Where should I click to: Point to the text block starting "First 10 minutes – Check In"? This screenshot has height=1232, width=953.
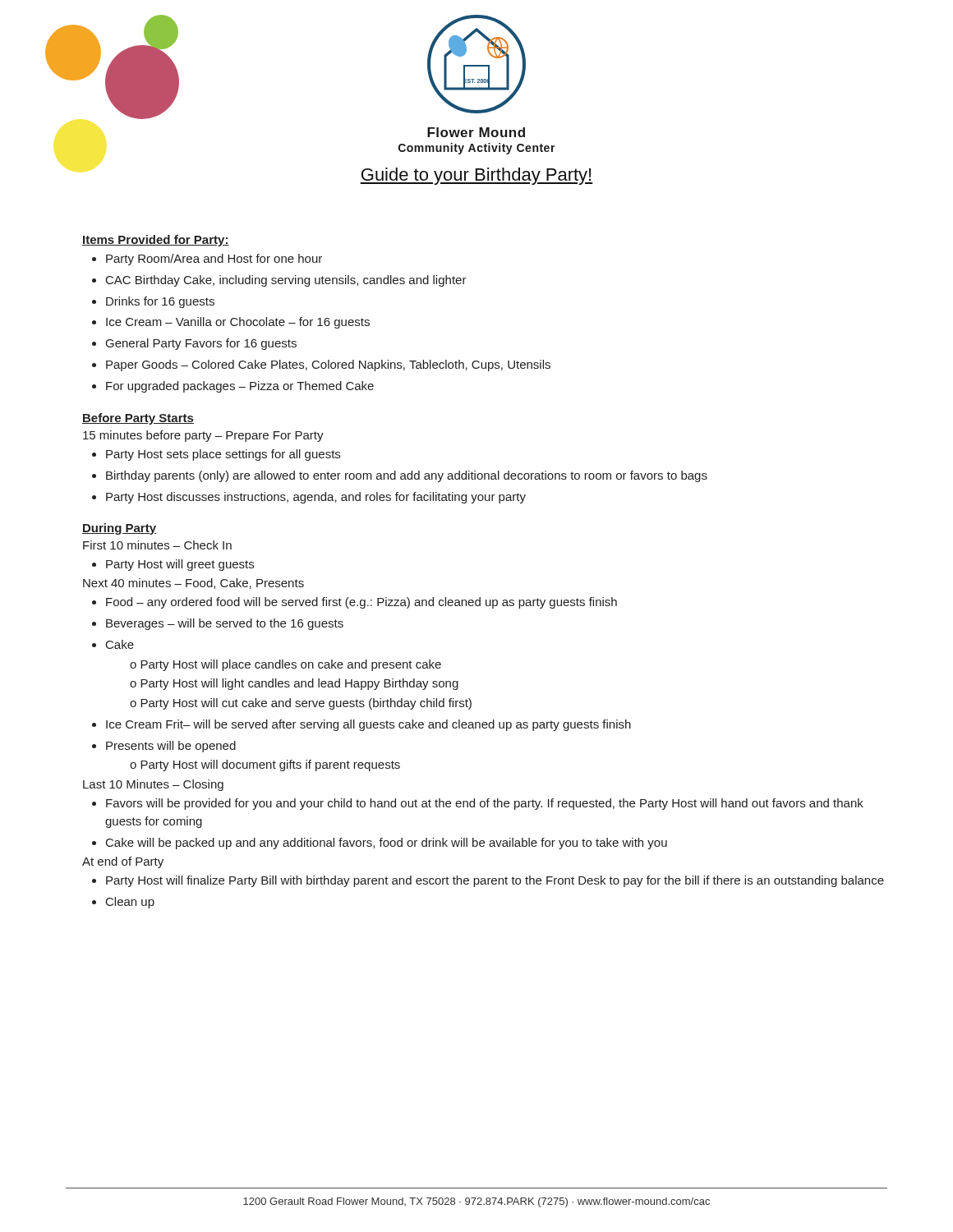click(x=157, y=545)
